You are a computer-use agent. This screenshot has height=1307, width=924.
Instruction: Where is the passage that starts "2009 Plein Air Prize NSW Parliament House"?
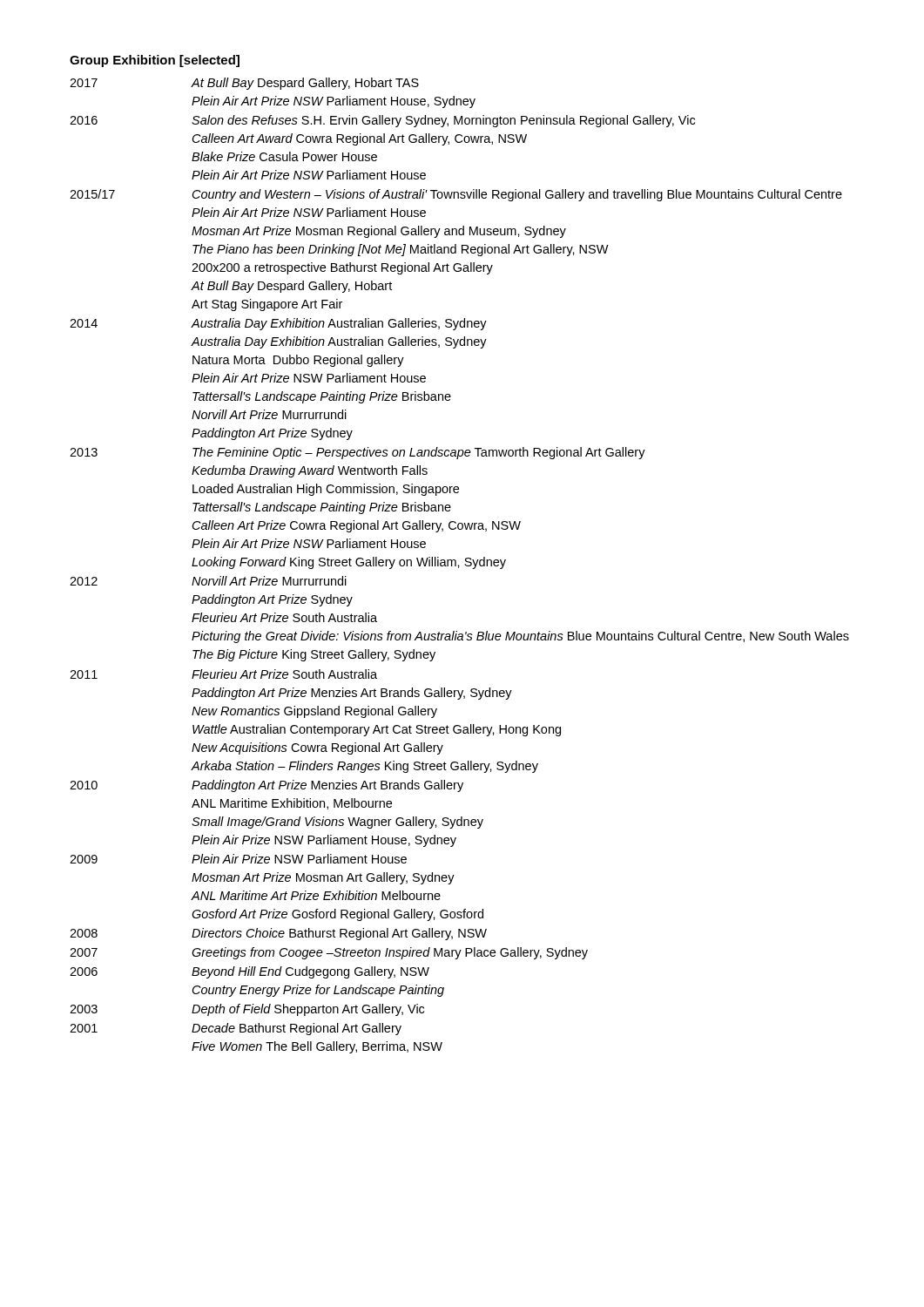238,859
